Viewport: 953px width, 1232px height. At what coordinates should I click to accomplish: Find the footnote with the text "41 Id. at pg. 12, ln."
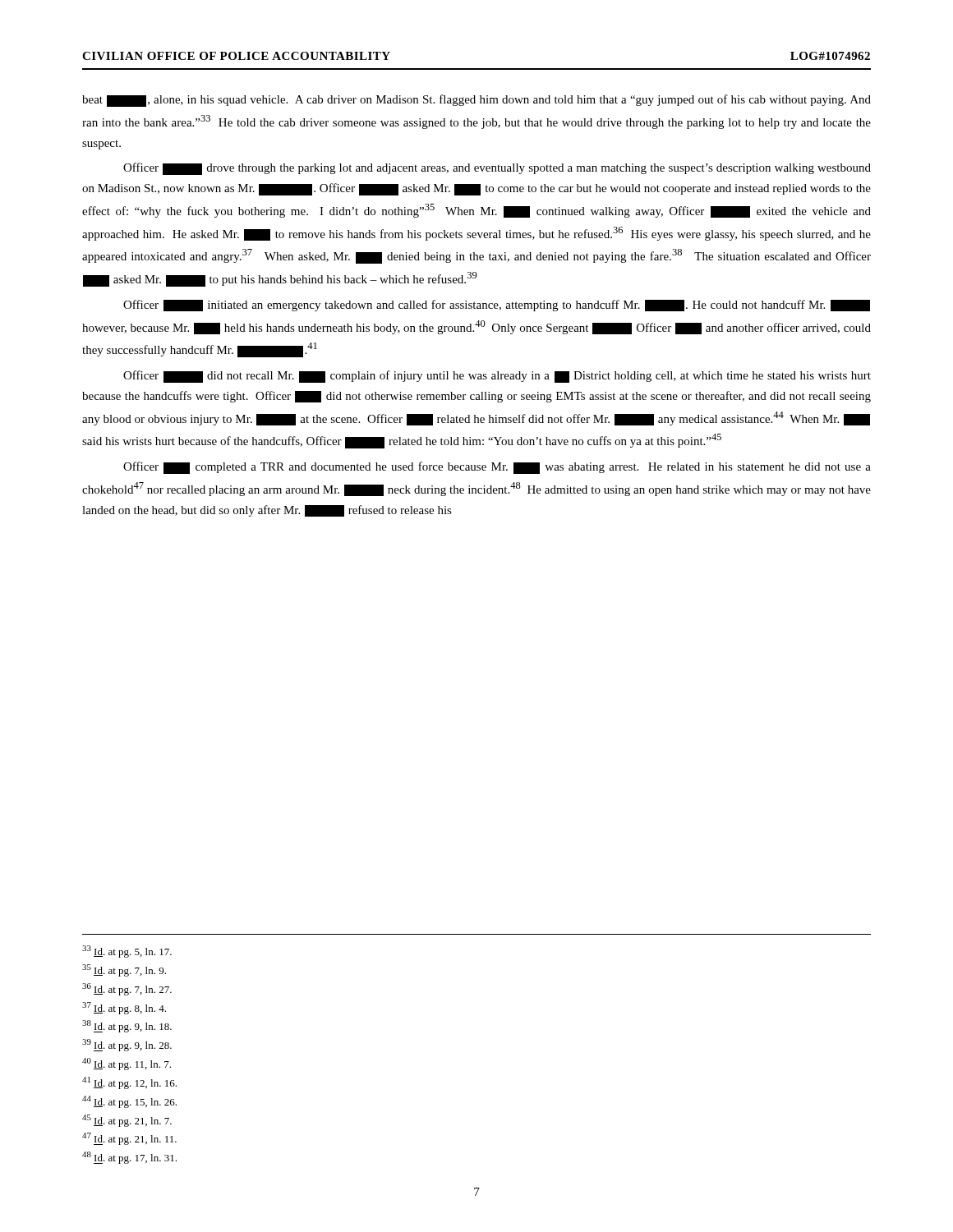pos(130,1082)
